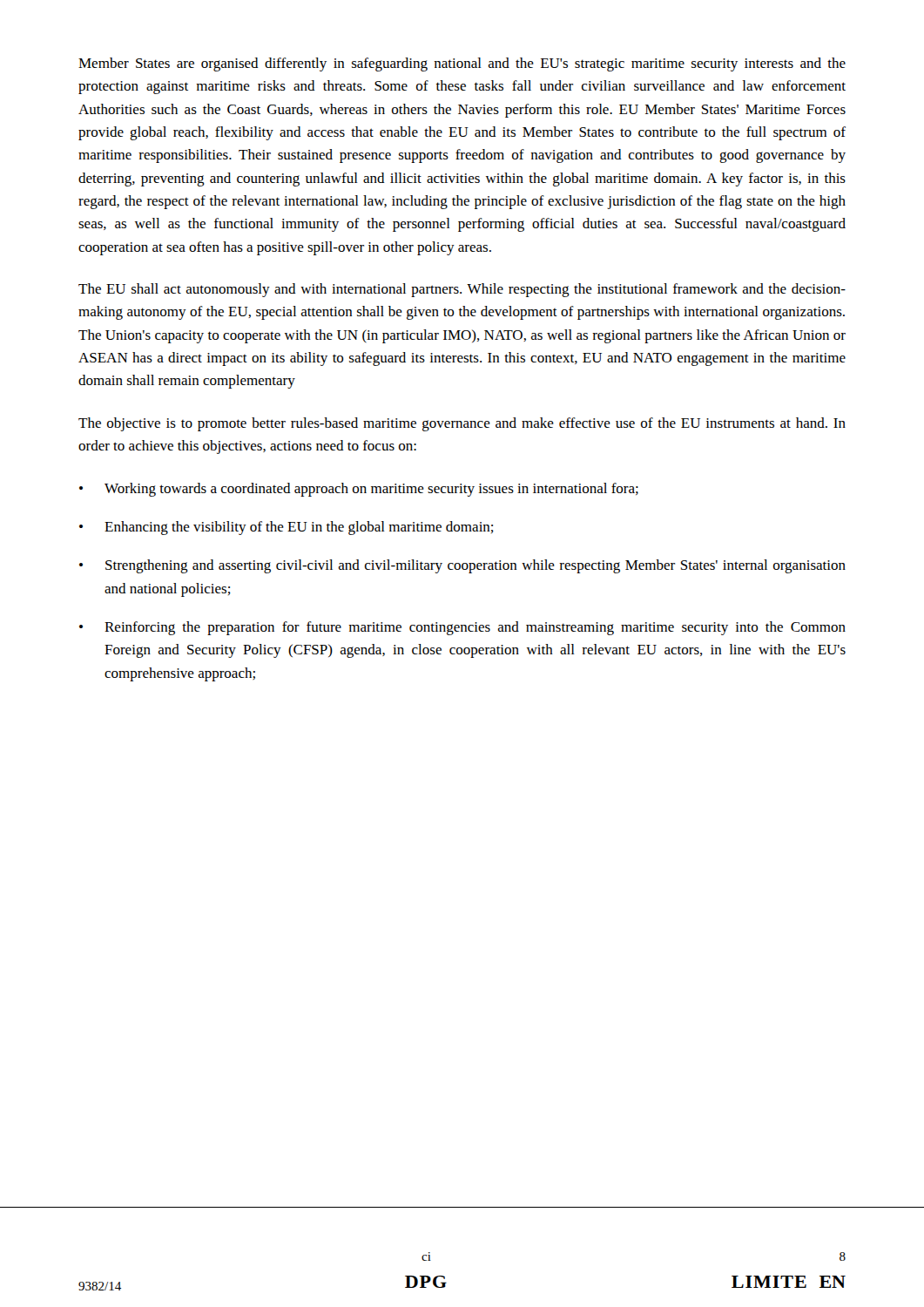
Task: Locate the list item that says "• Enhancing the visibility of the EU in"
Action: pos(462,527)
